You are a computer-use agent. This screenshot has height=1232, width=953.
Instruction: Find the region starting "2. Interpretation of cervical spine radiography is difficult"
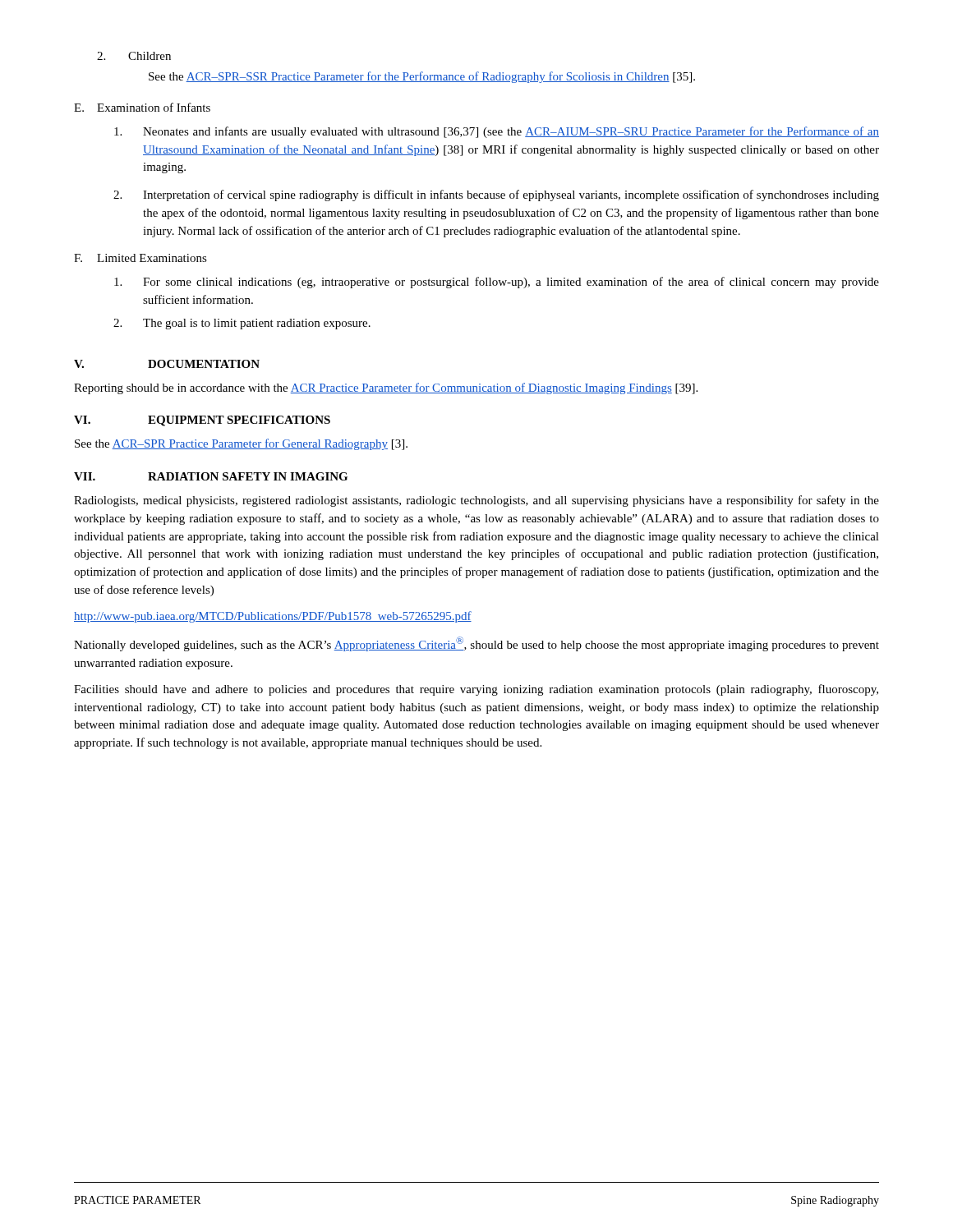pyautogui.click(x=496, y=213)
